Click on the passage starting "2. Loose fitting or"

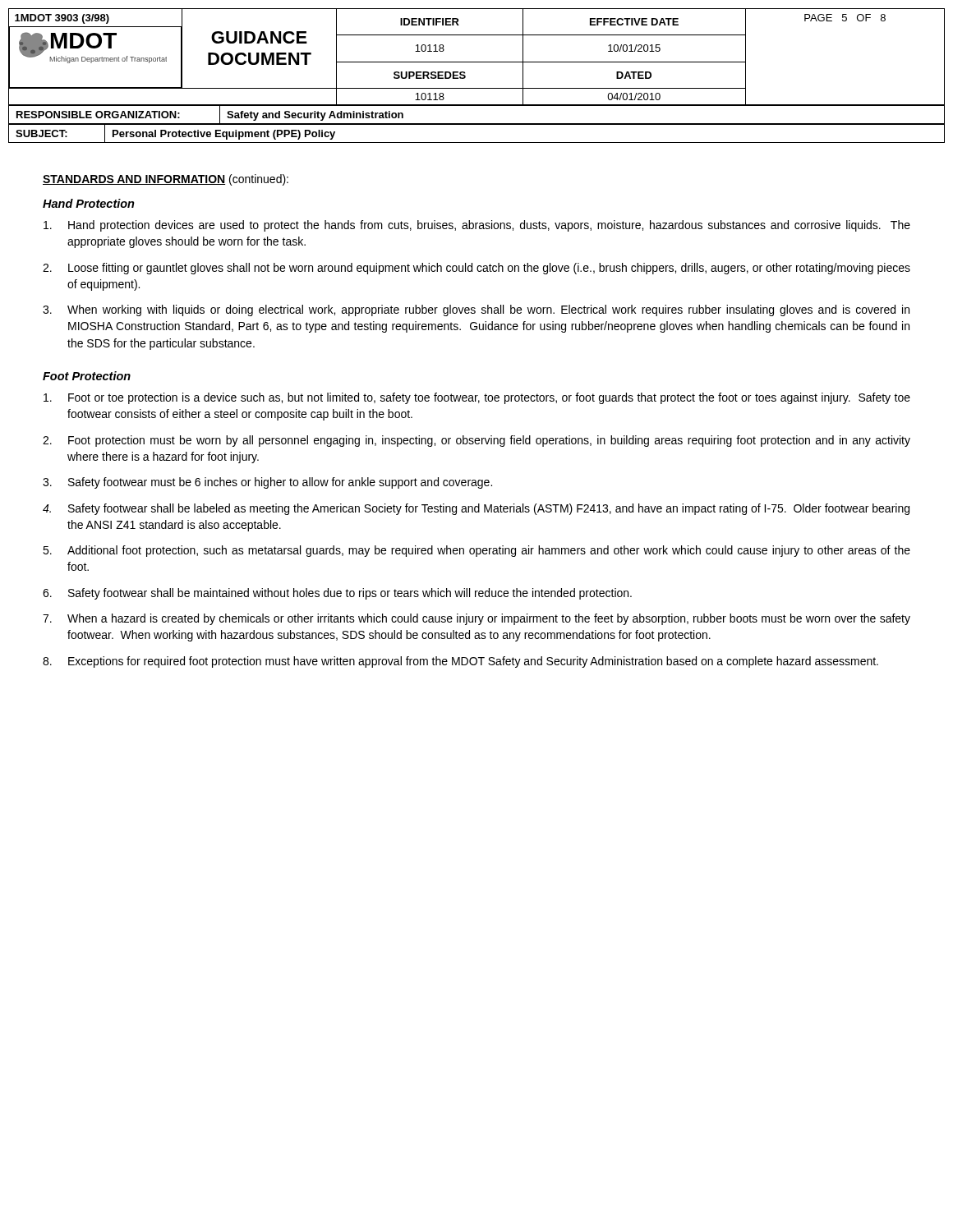click(x=476, y=276)
